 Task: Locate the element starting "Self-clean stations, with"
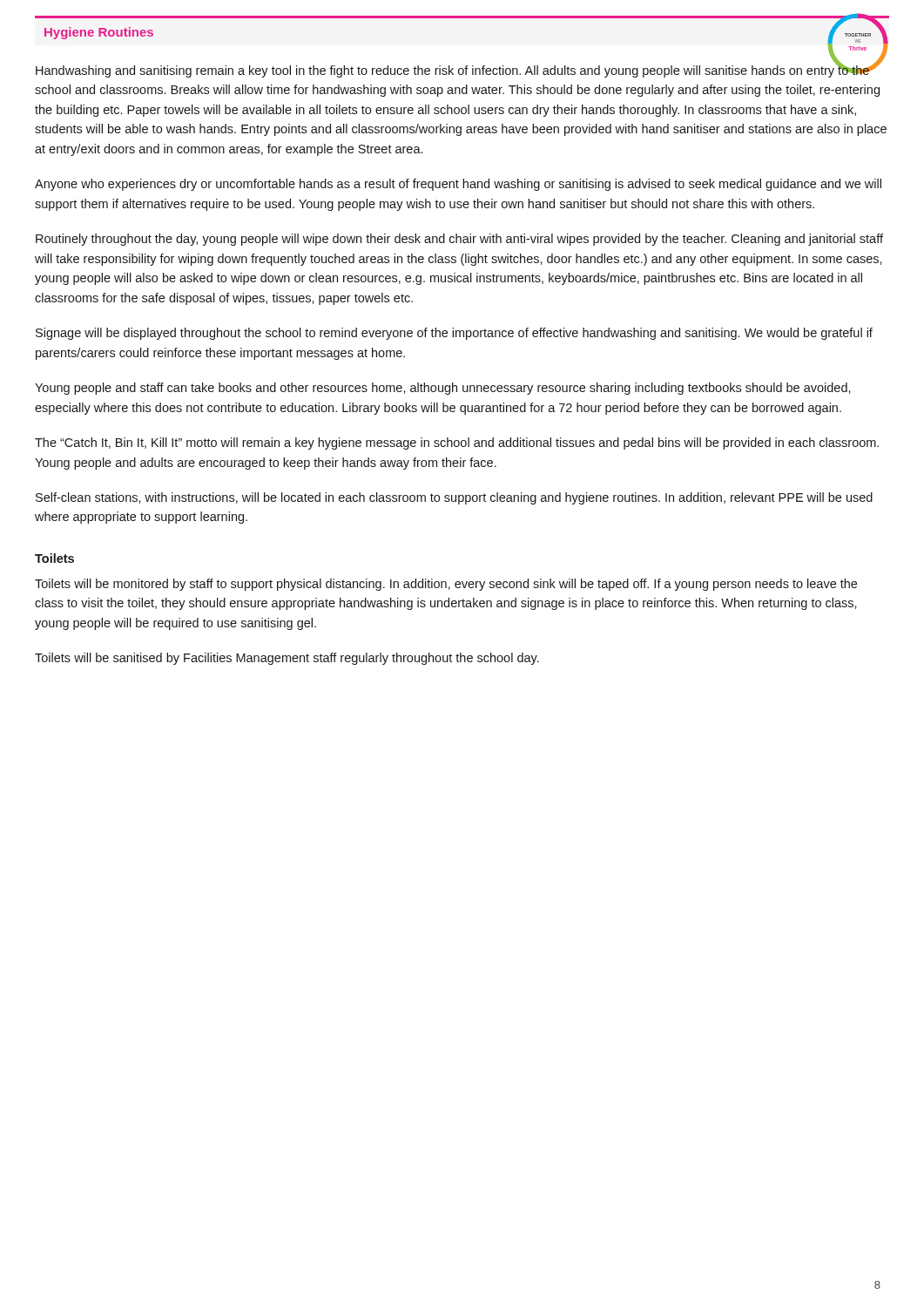coord(454,507)
